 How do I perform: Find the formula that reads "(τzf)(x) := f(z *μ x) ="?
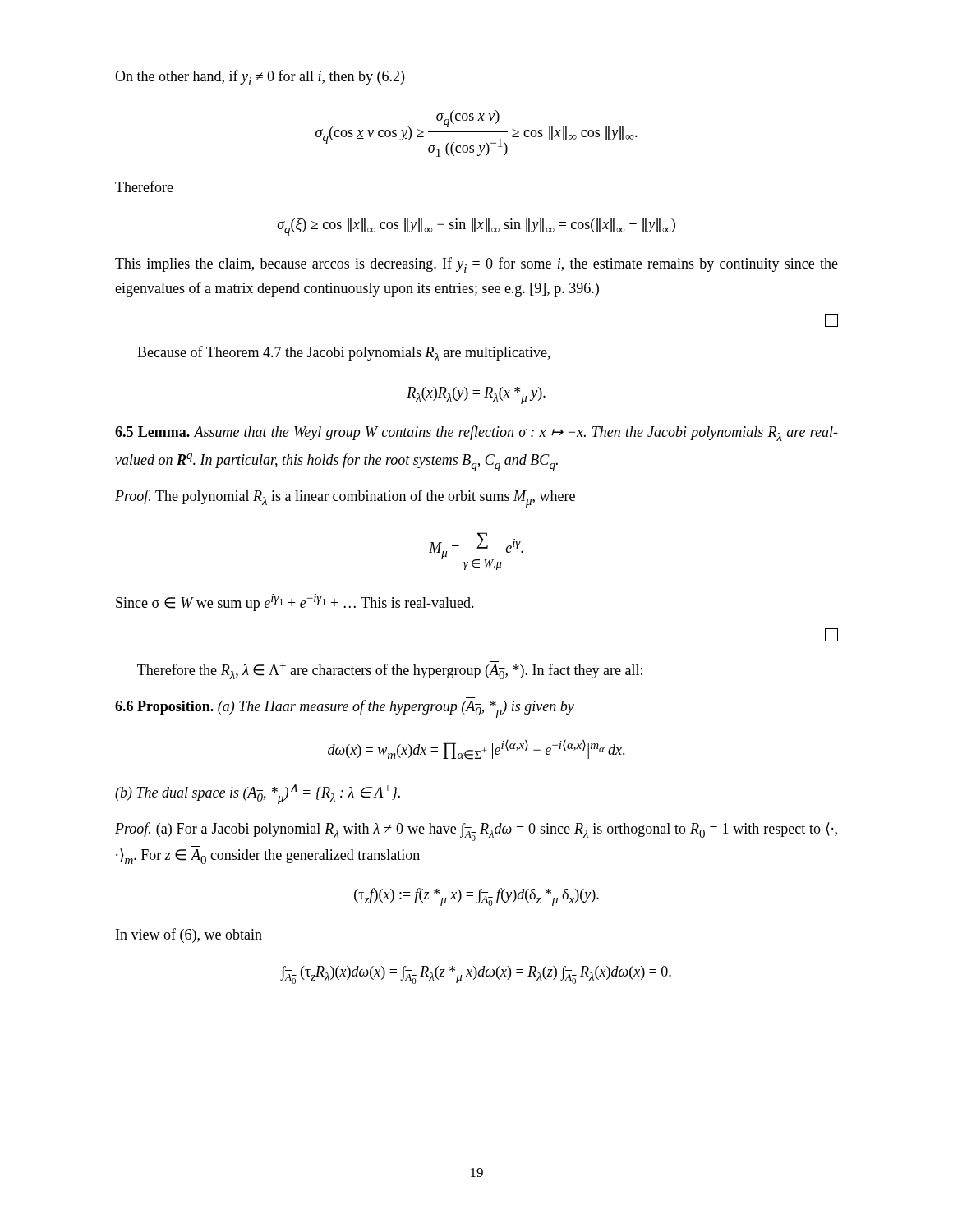476,897
